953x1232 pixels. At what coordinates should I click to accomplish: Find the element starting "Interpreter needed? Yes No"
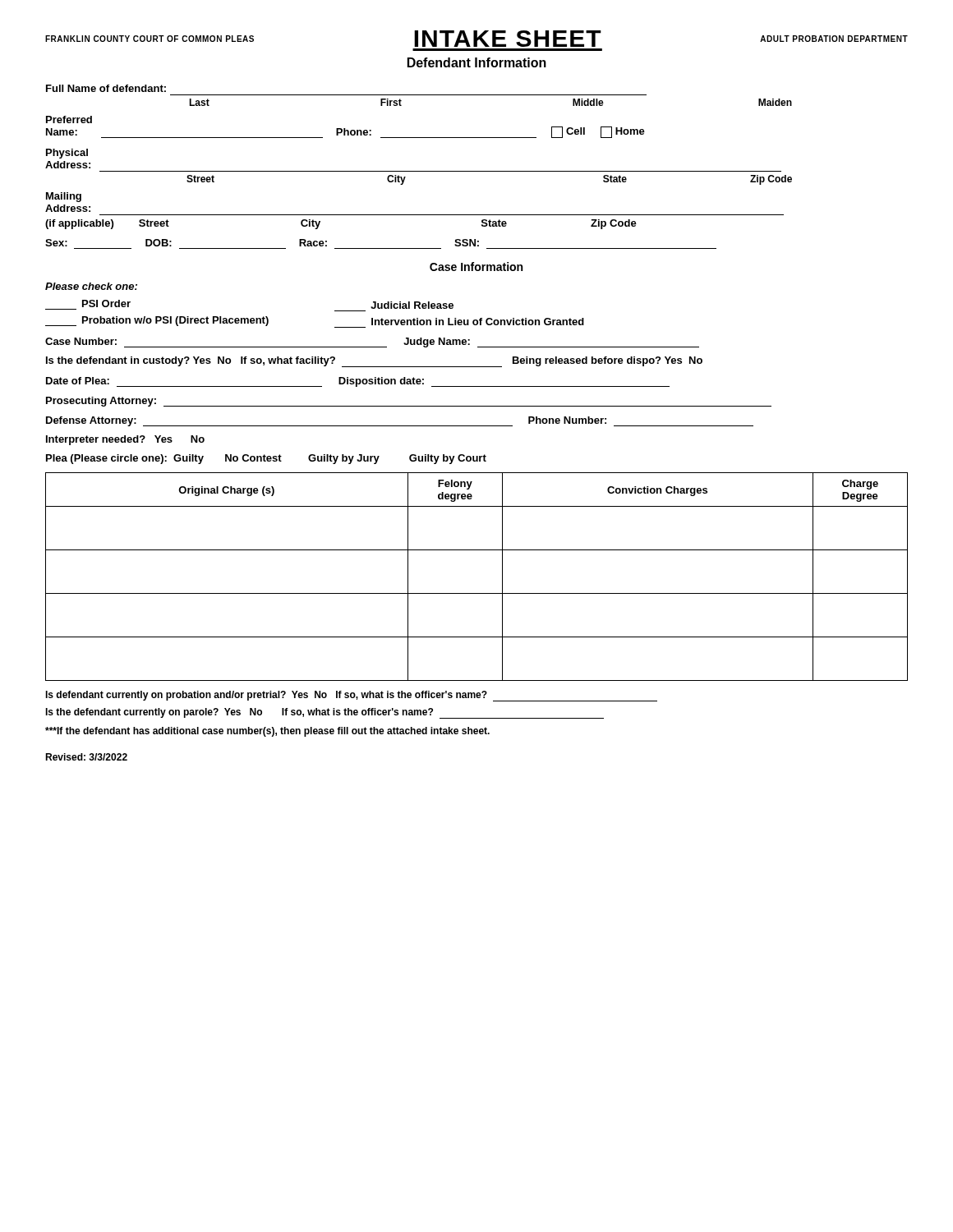pos(125,439)
